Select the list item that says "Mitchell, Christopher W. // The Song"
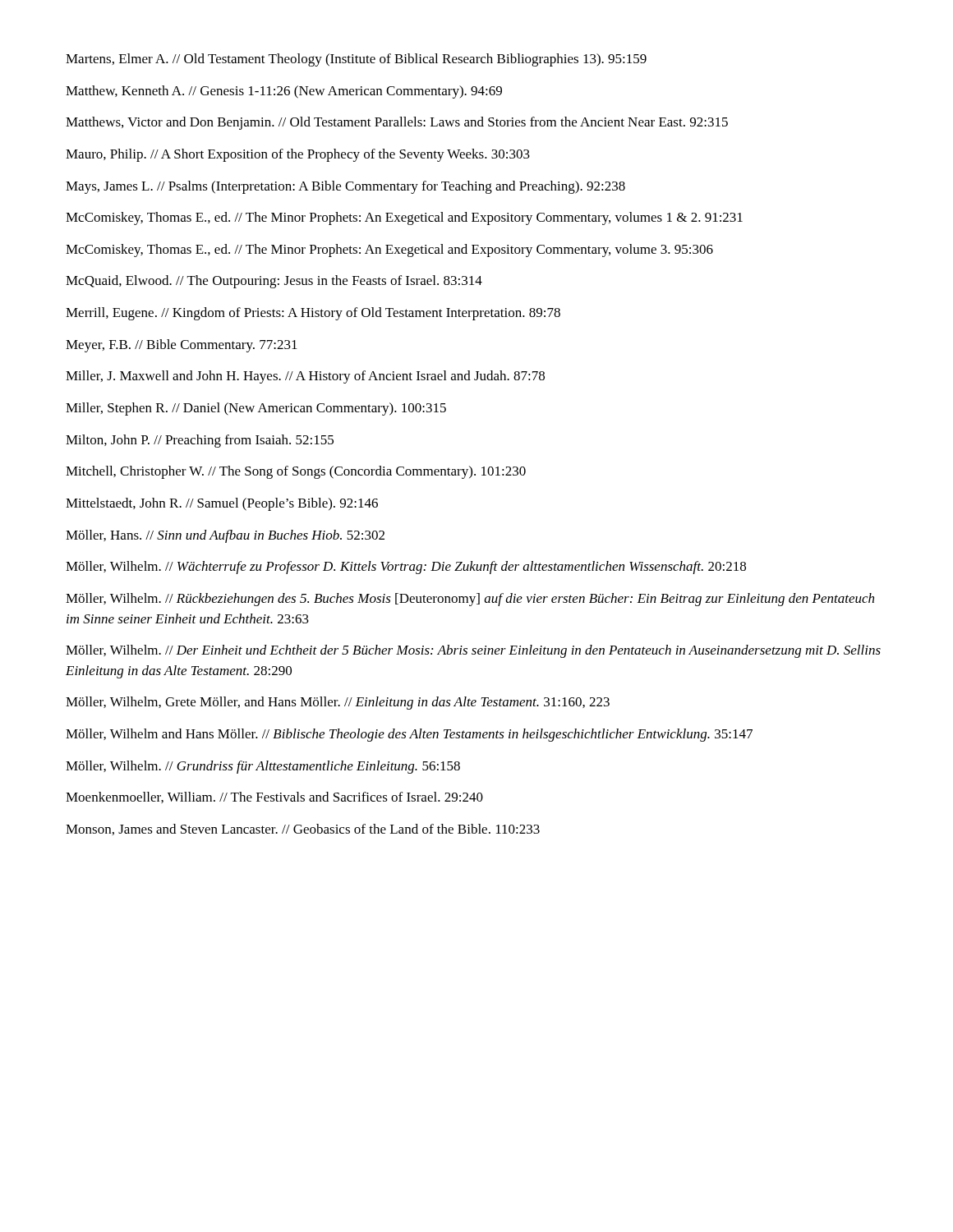 pos(296,471)
